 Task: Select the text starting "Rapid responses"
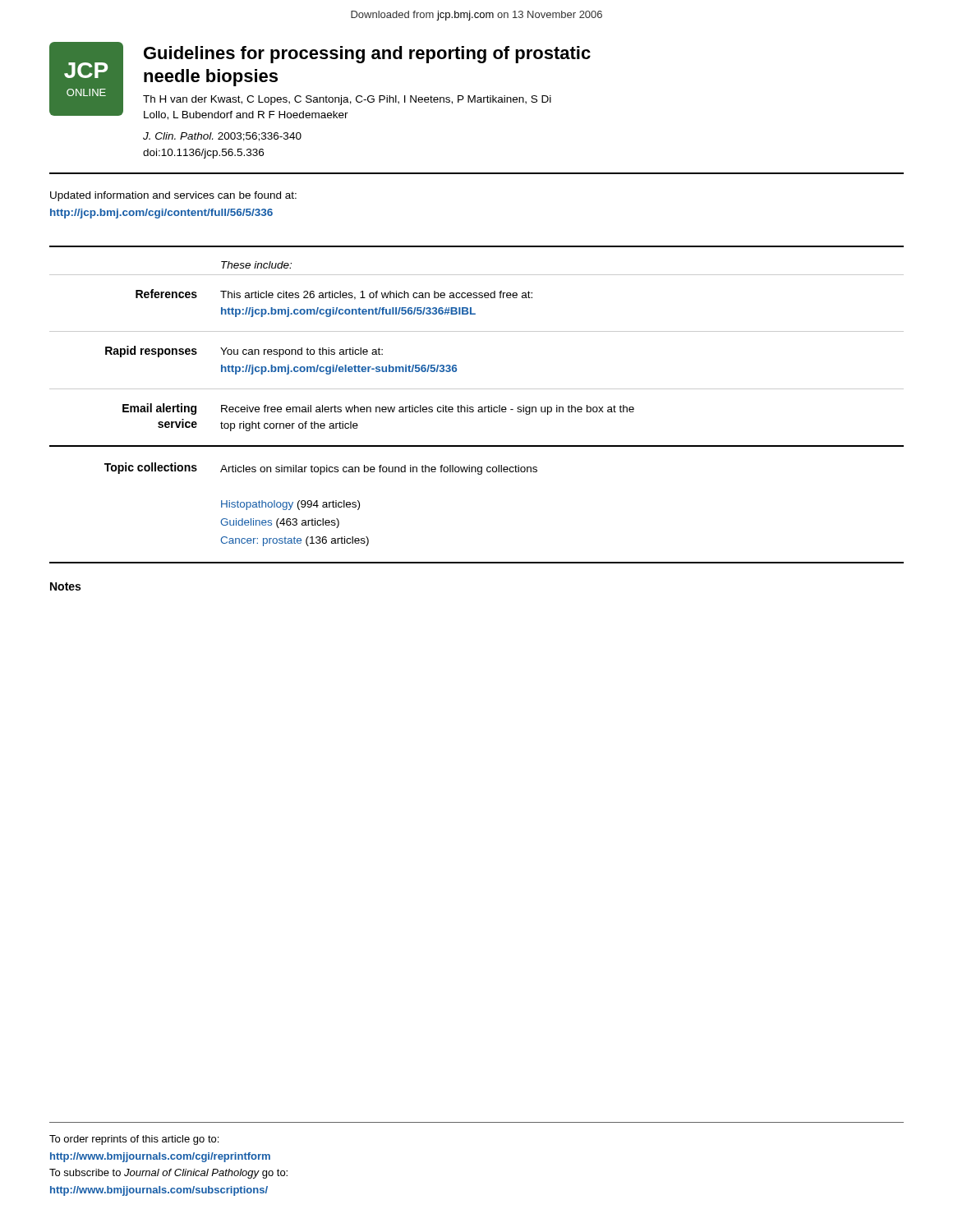pyautogui.click(x=151, y=351)
